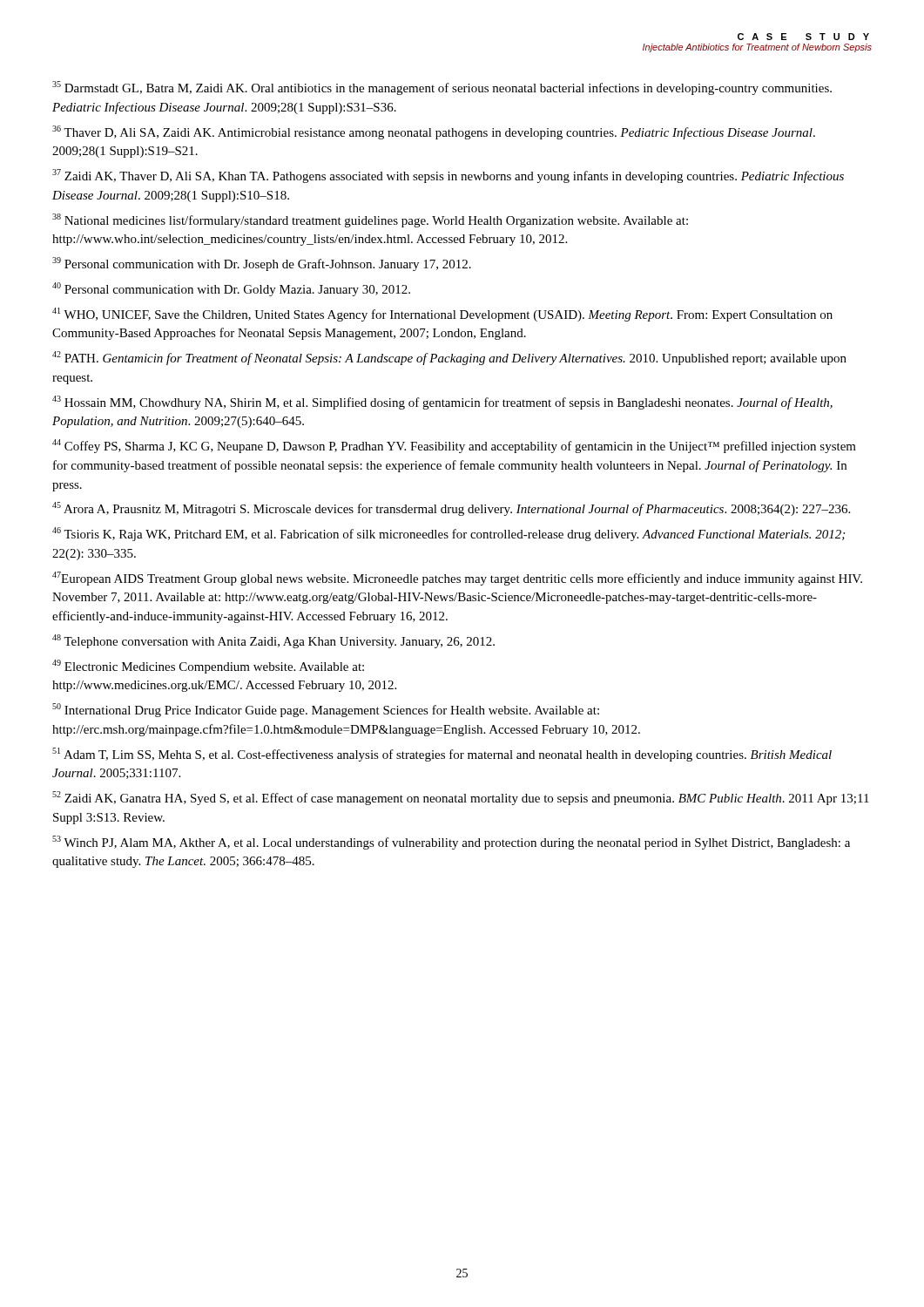Point to the block starting "36 Thaver D, Ali"
924x1307 pixels.
(434, 141)
